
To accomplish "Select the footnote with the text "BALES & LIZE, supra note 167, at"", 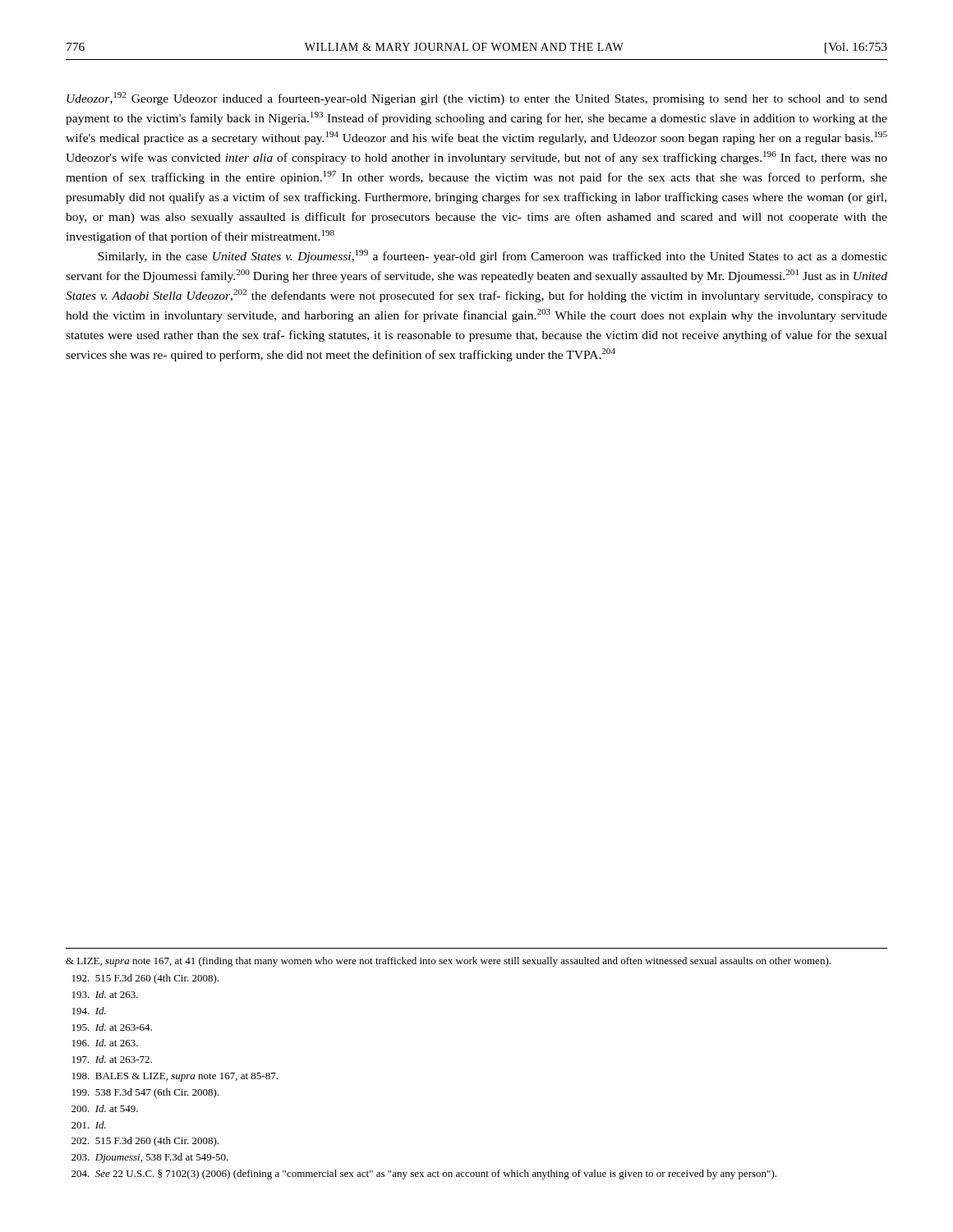I will (x=175, y=1077).
